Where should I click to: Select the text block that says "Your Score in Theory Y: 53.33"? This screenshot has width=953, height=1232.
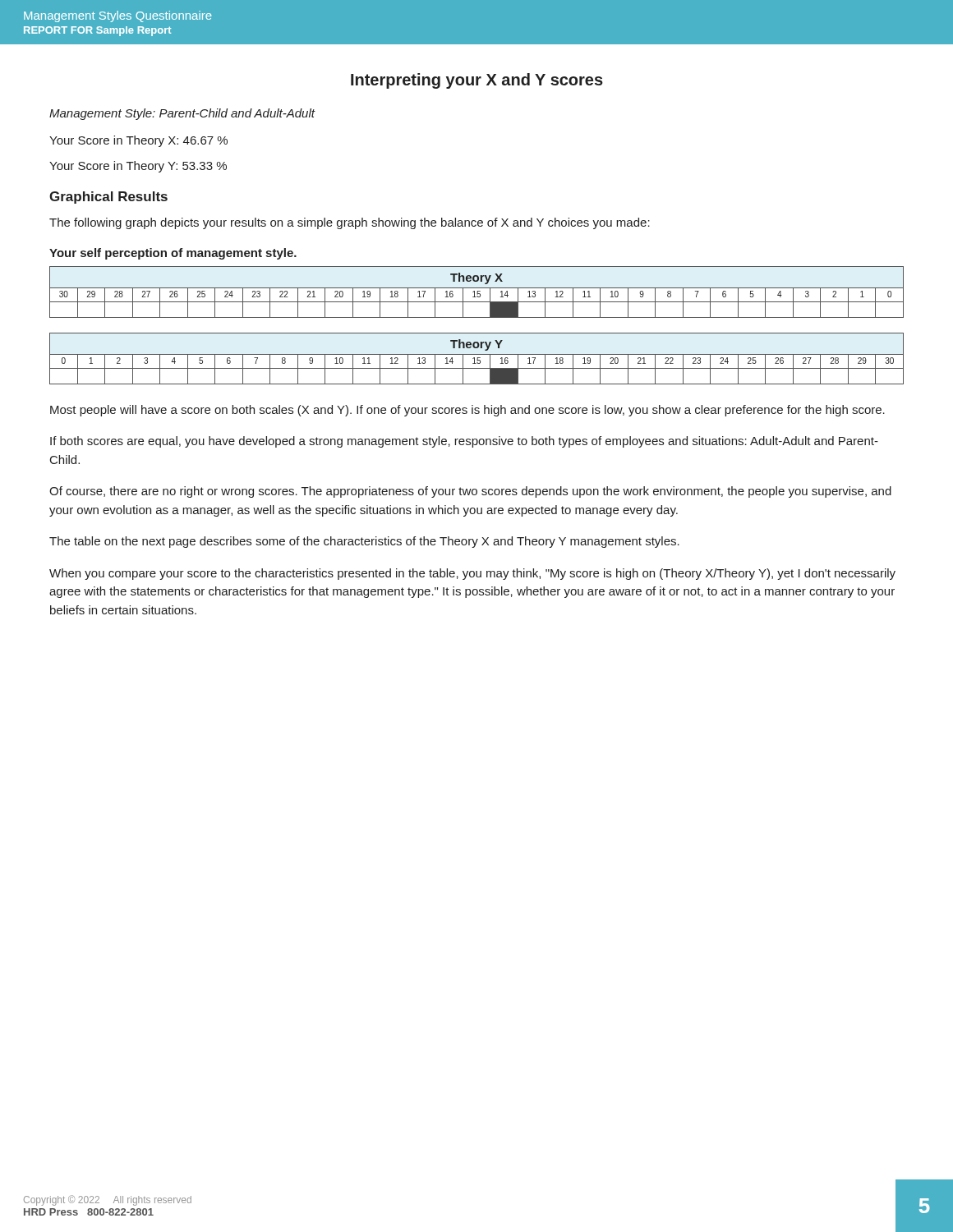click(x=138, y=166)
